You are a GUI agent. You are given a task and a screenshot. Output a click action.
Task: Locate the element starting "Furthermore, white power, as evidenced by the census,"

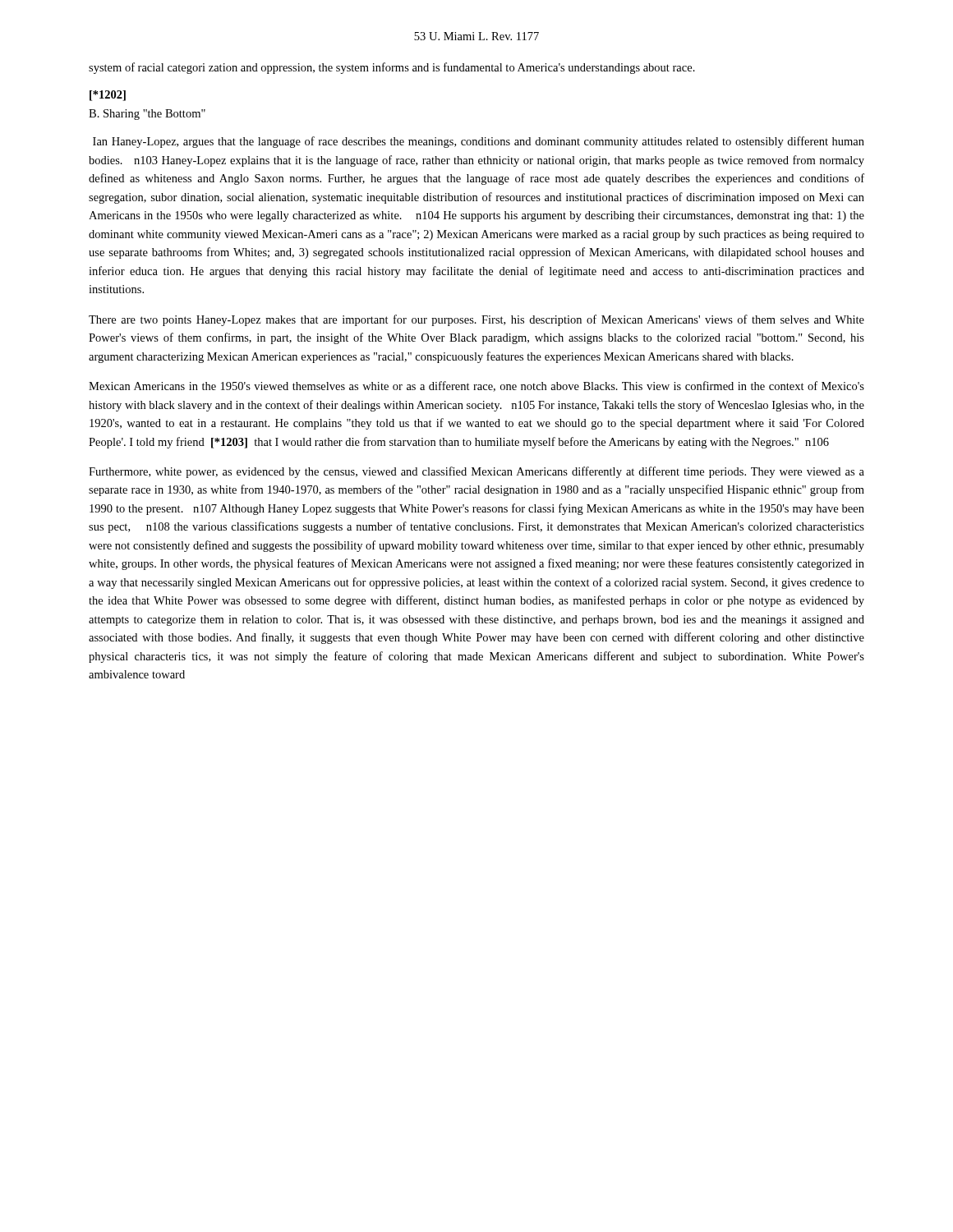pyautogui.click(x=476, y=573)
